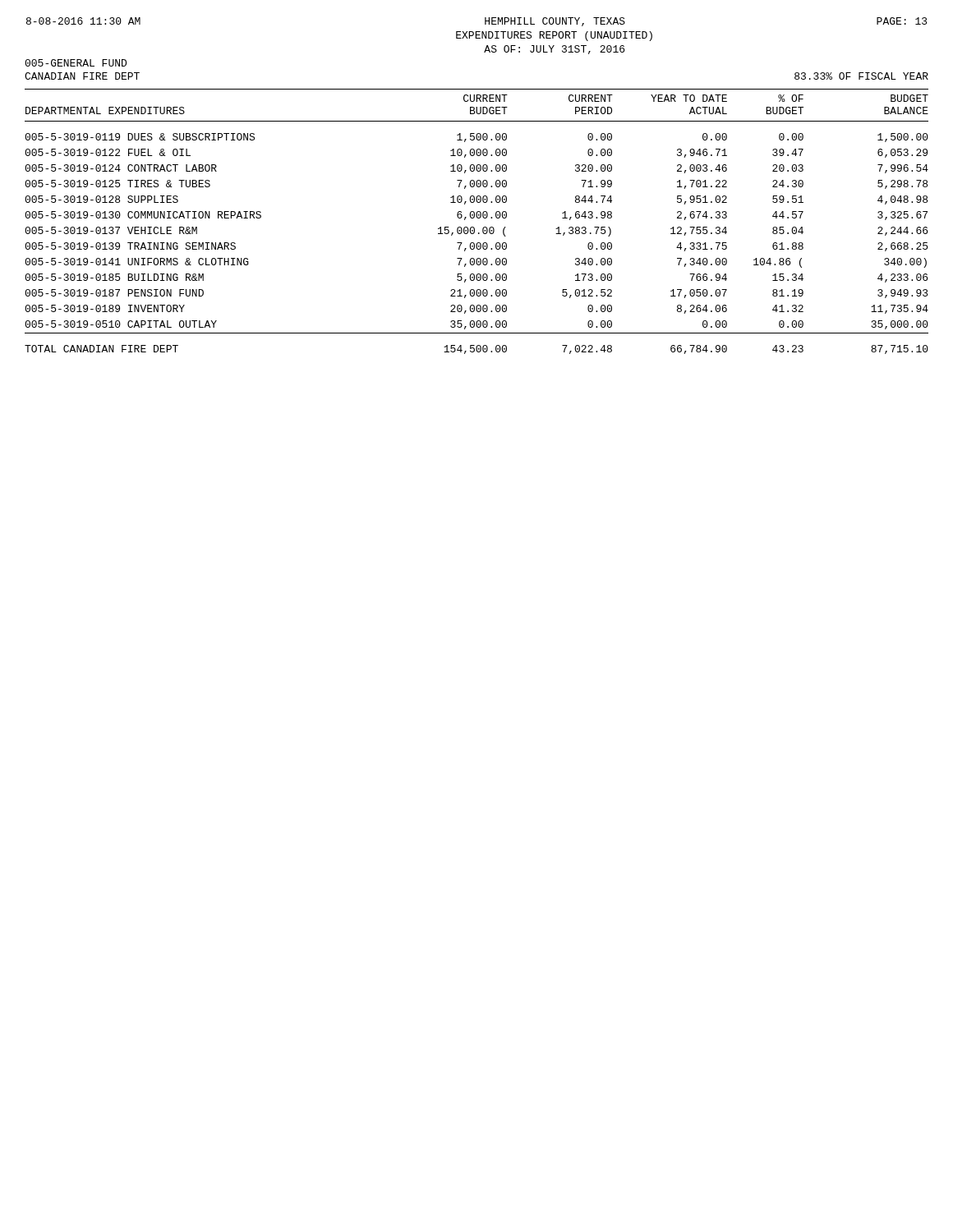Select the region starting "005-GENERAL FUND"
The image size is (953, 1232).
(x=76, y=64)
